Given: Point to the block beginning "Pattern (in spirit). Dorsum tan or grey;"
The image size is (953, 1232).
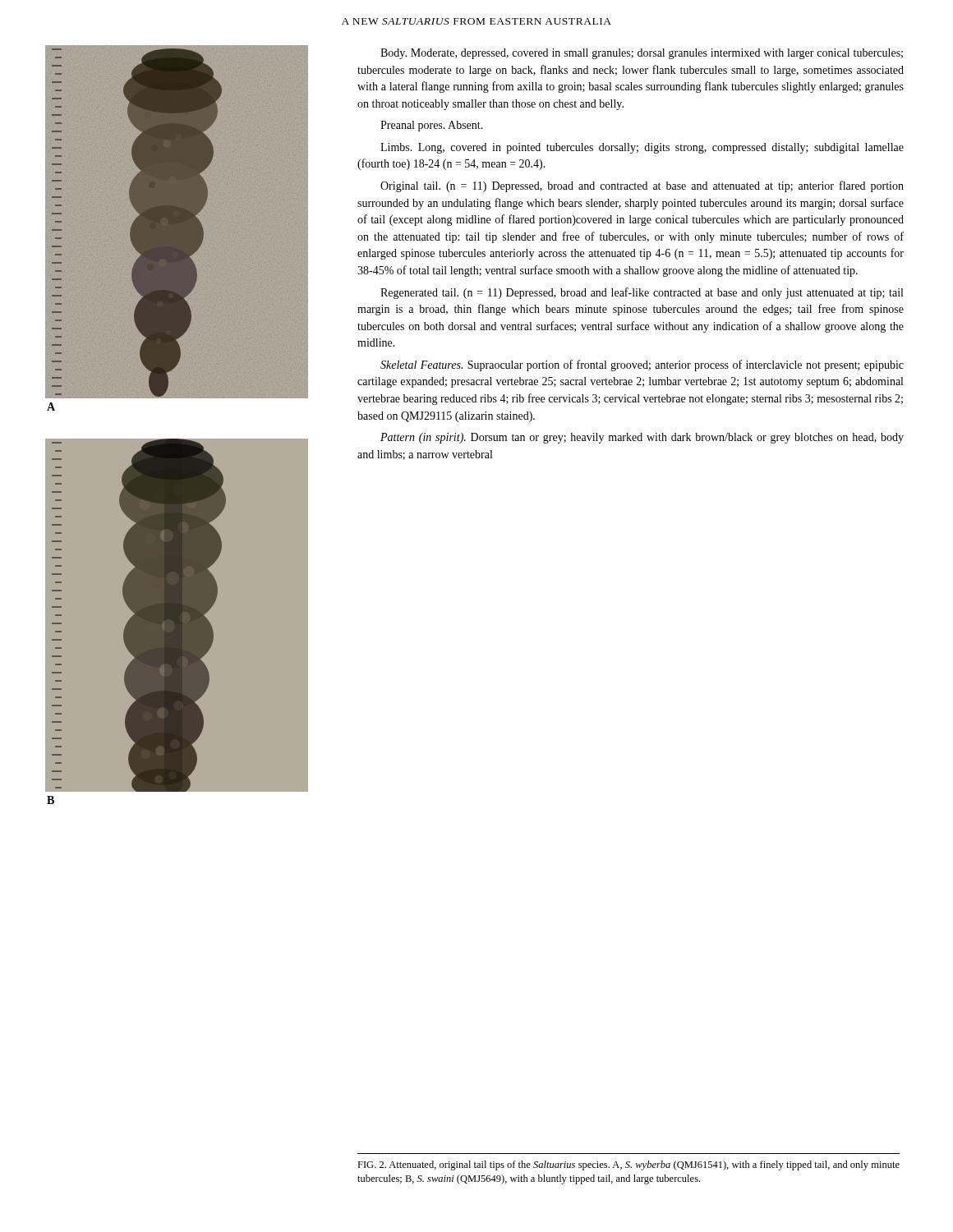Looking at the screenshot, I should point(631,447).
